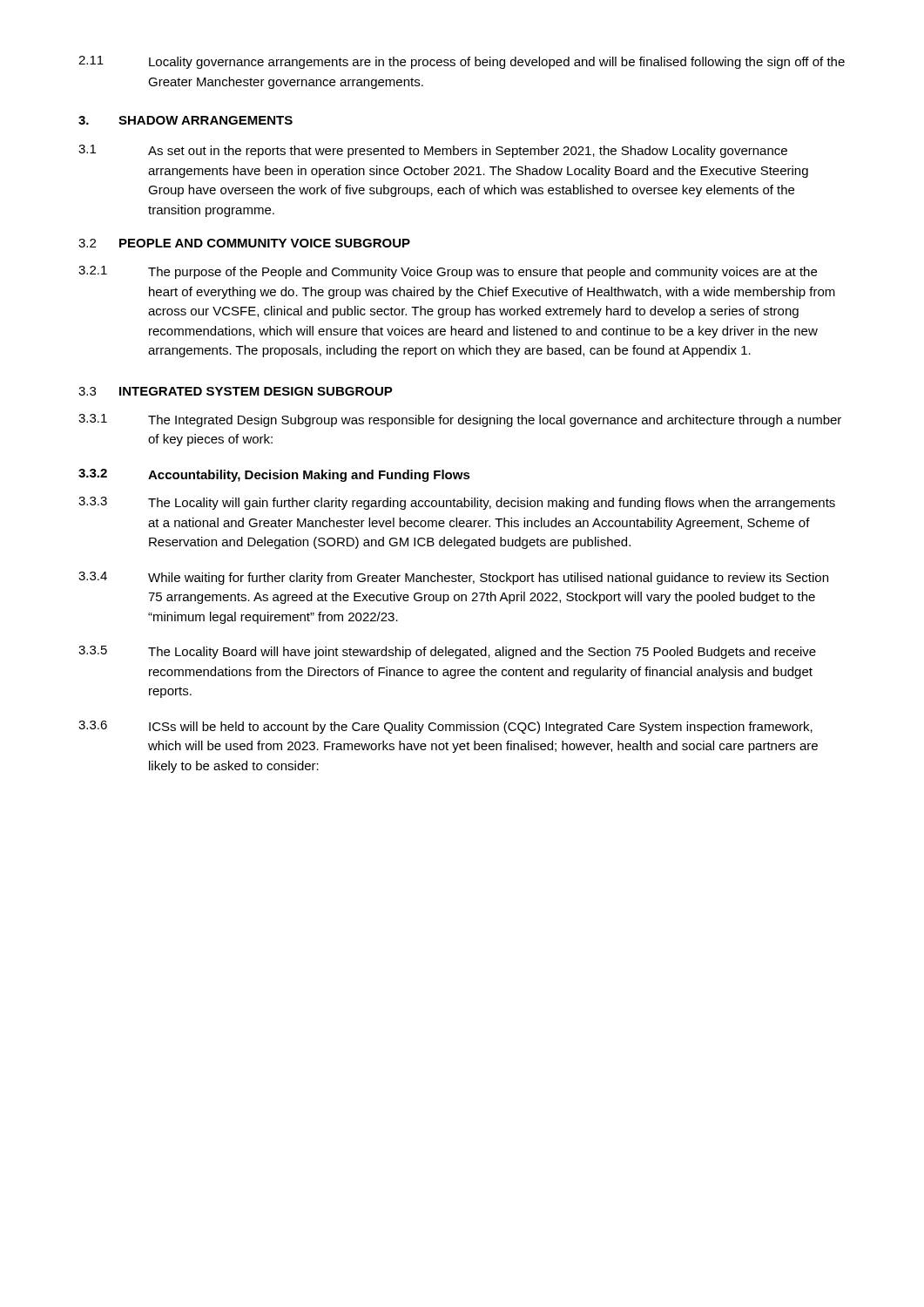The width and height of the screenshot is (924, 1307).
Task: Click on the text starting "3.2 PEOPLE AND COMMUNITY"
Action: 244,243
